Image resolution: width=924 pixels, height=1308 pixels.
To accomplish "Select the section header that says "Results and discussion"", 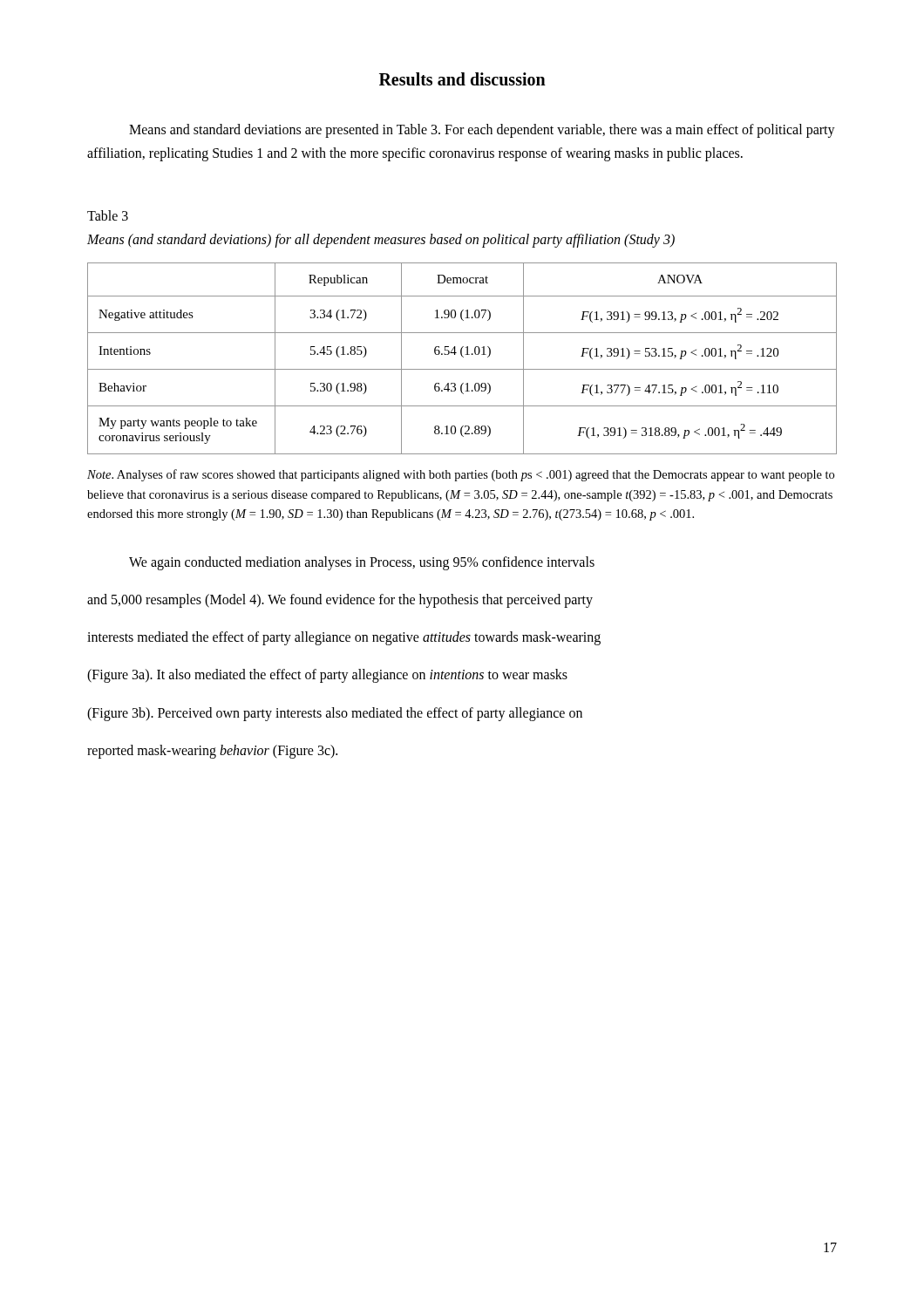I will click(x=462, y=79).
